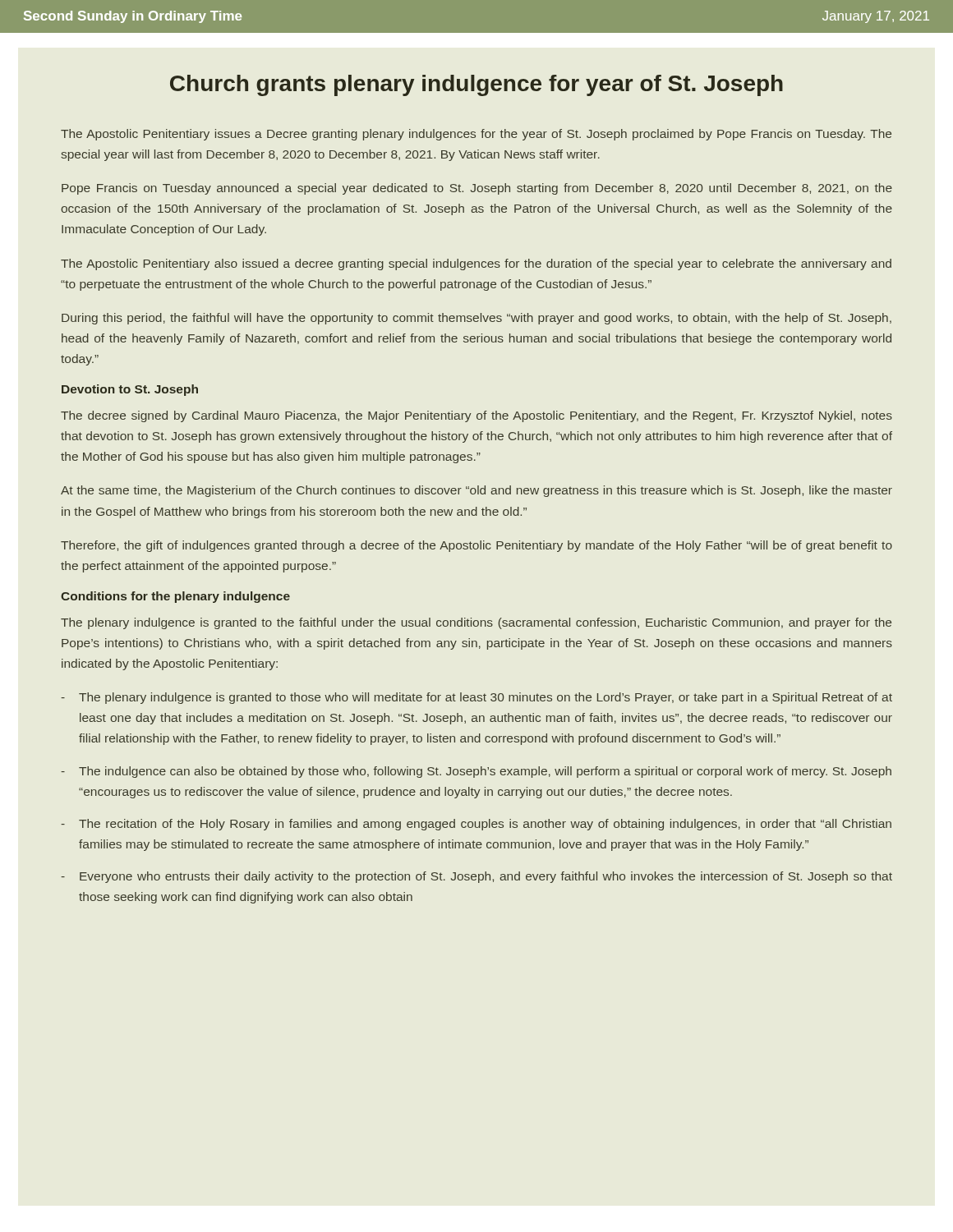Click on the text block containing "The Apostolic Penitentiary issues"
The image size is (953, 1232).
coord(476,144)
